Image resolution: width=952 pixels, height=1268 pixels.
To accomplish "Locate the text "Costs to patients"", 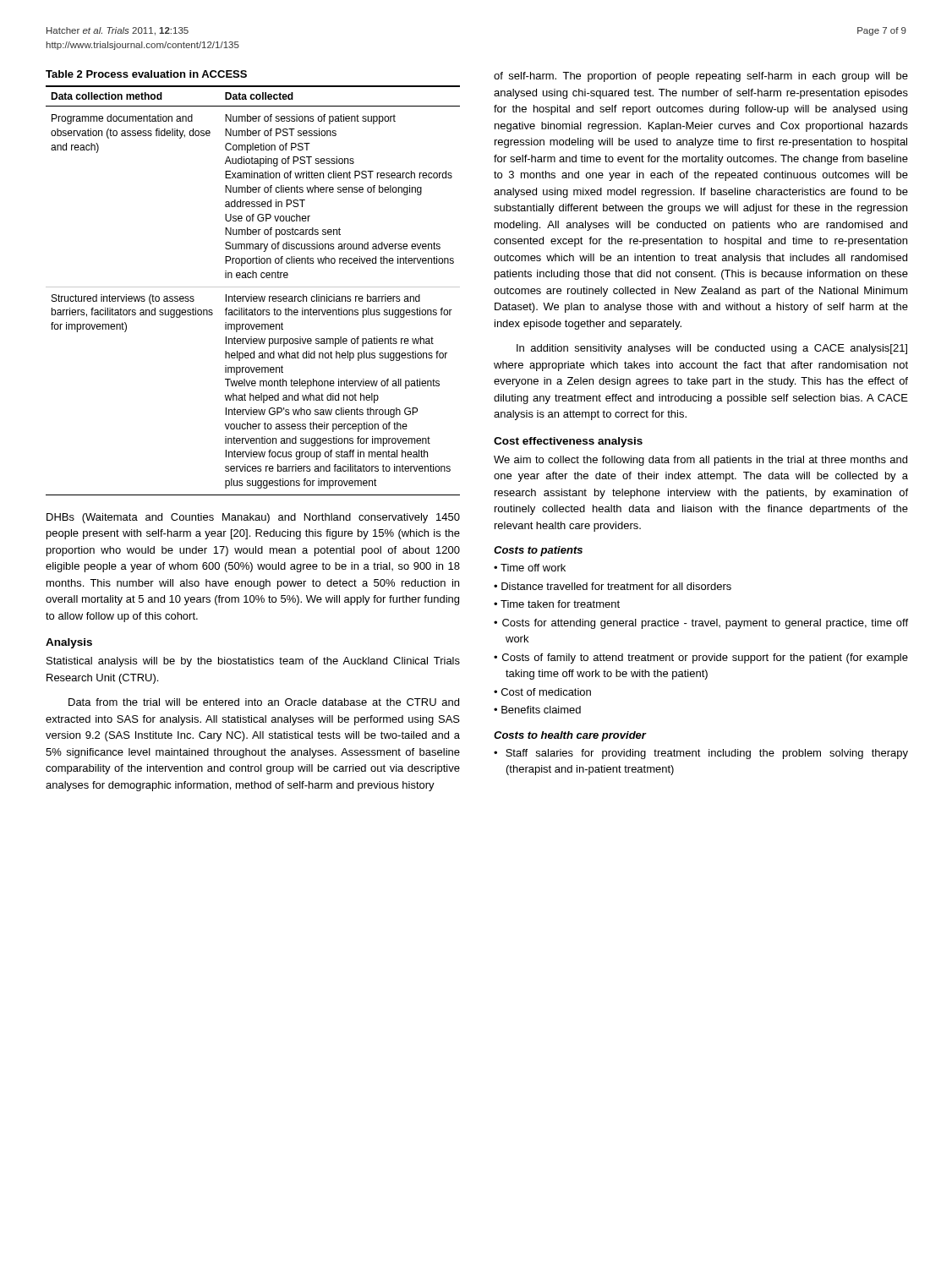I will coord(538,550).
